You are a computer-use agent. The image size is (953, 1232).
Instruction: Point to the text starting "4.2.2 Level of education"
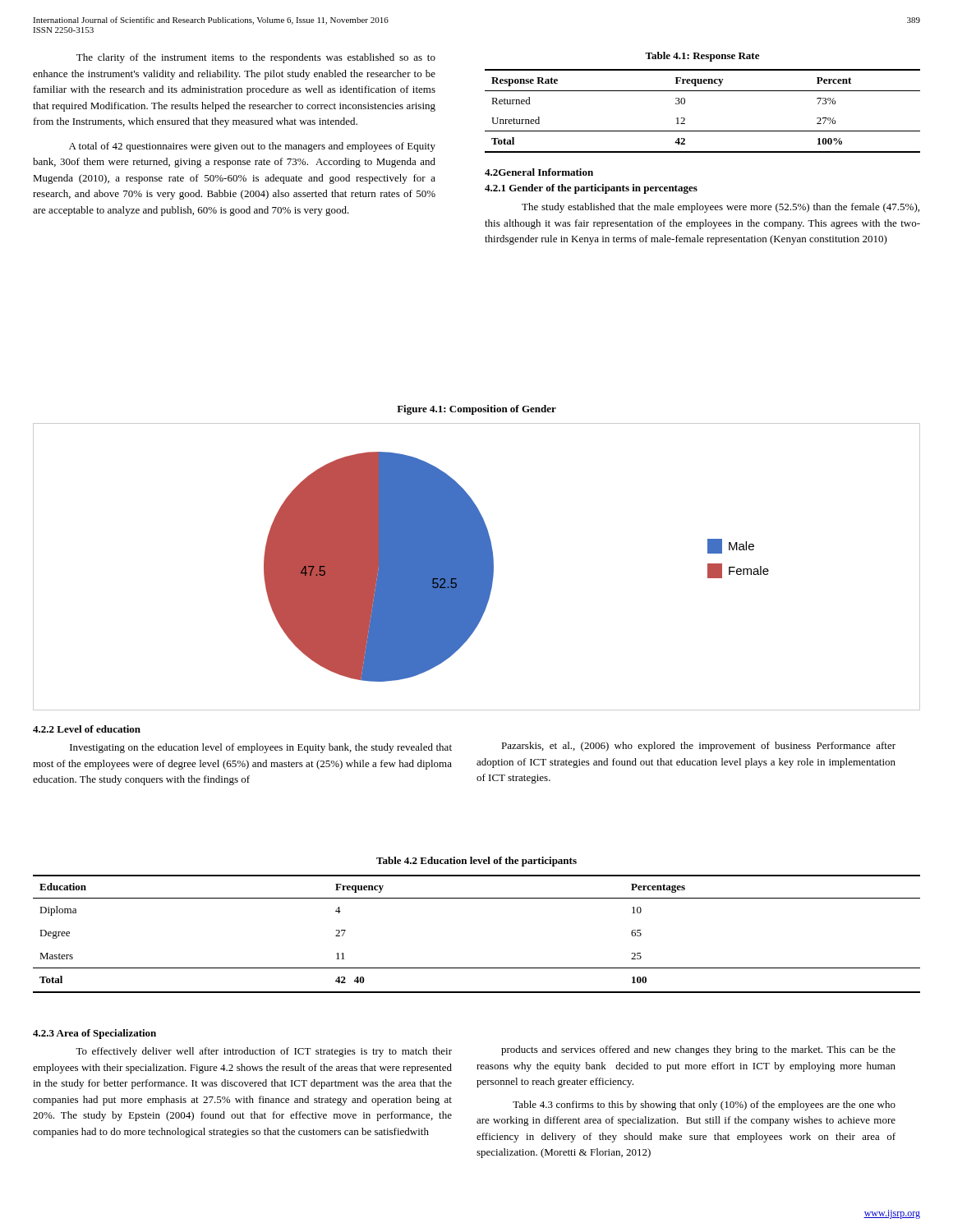pos(87,729)
